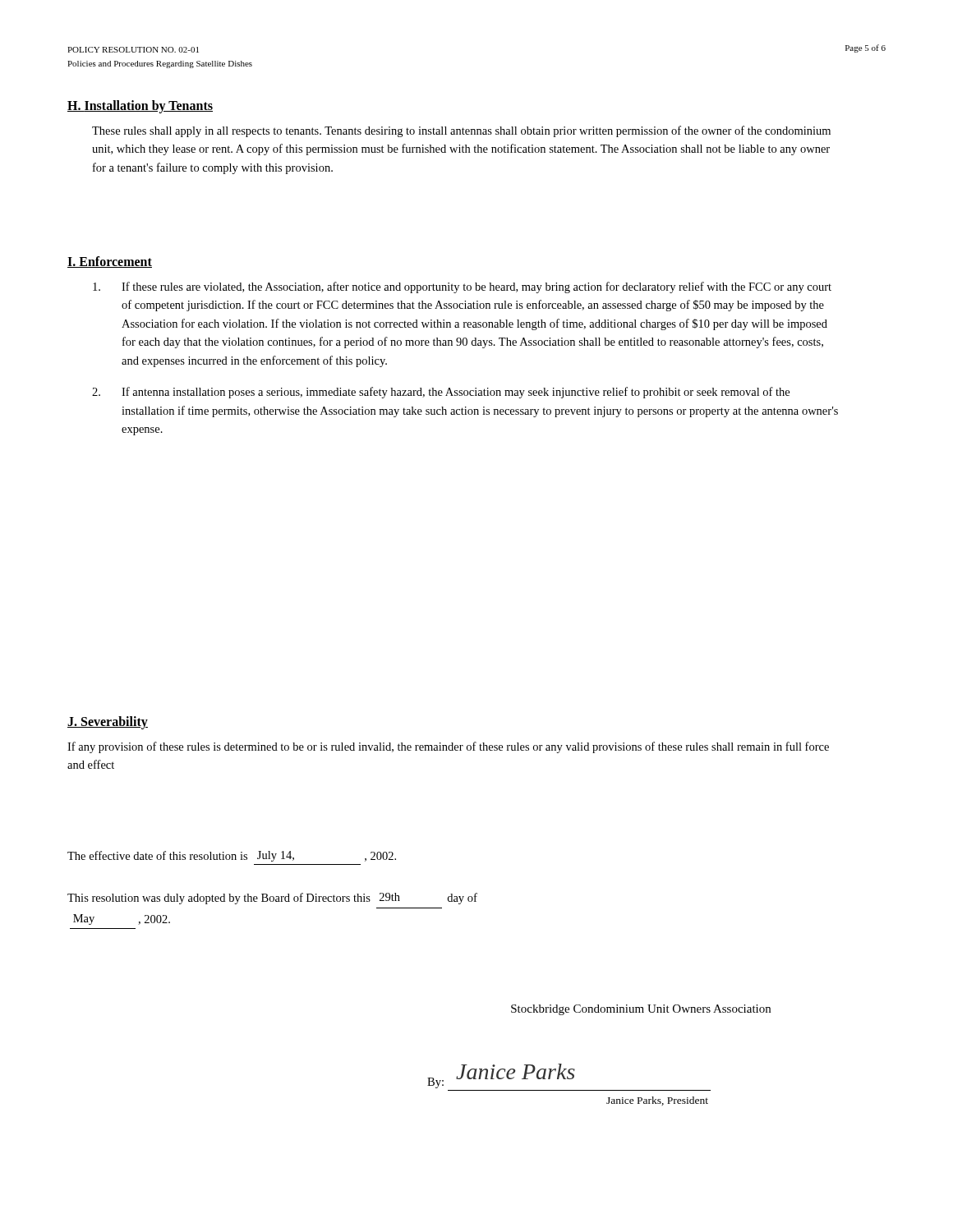Locate the block of text that opens with "These rules shall apply in all respects to"
Image resolution: width=953 pixels, height=1232 pixels.
tap(462, 149)
